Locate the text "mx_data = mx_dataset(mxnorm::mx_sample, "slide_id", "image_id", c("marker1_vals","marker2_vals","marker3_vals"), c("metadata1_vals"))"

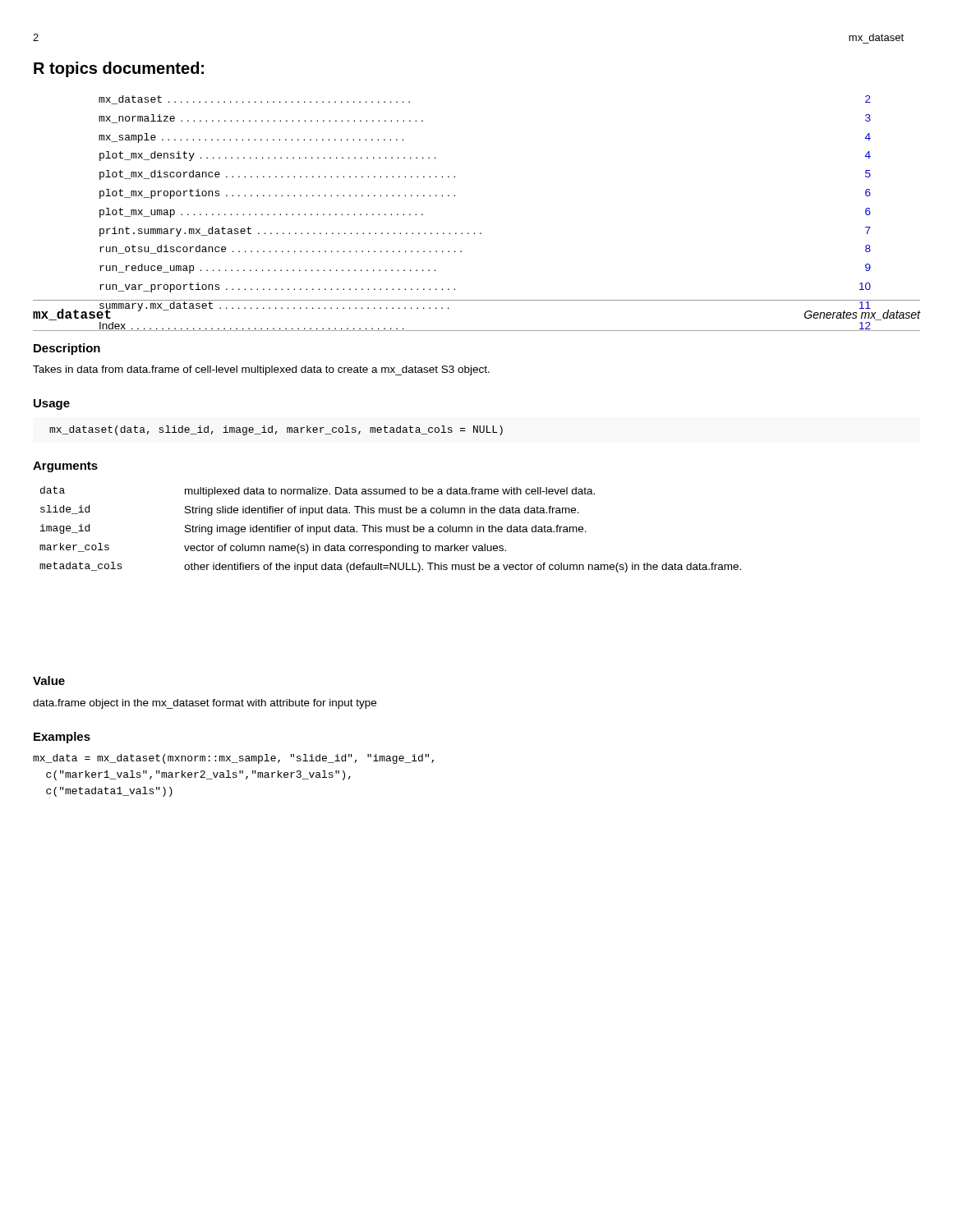(235, 775)
